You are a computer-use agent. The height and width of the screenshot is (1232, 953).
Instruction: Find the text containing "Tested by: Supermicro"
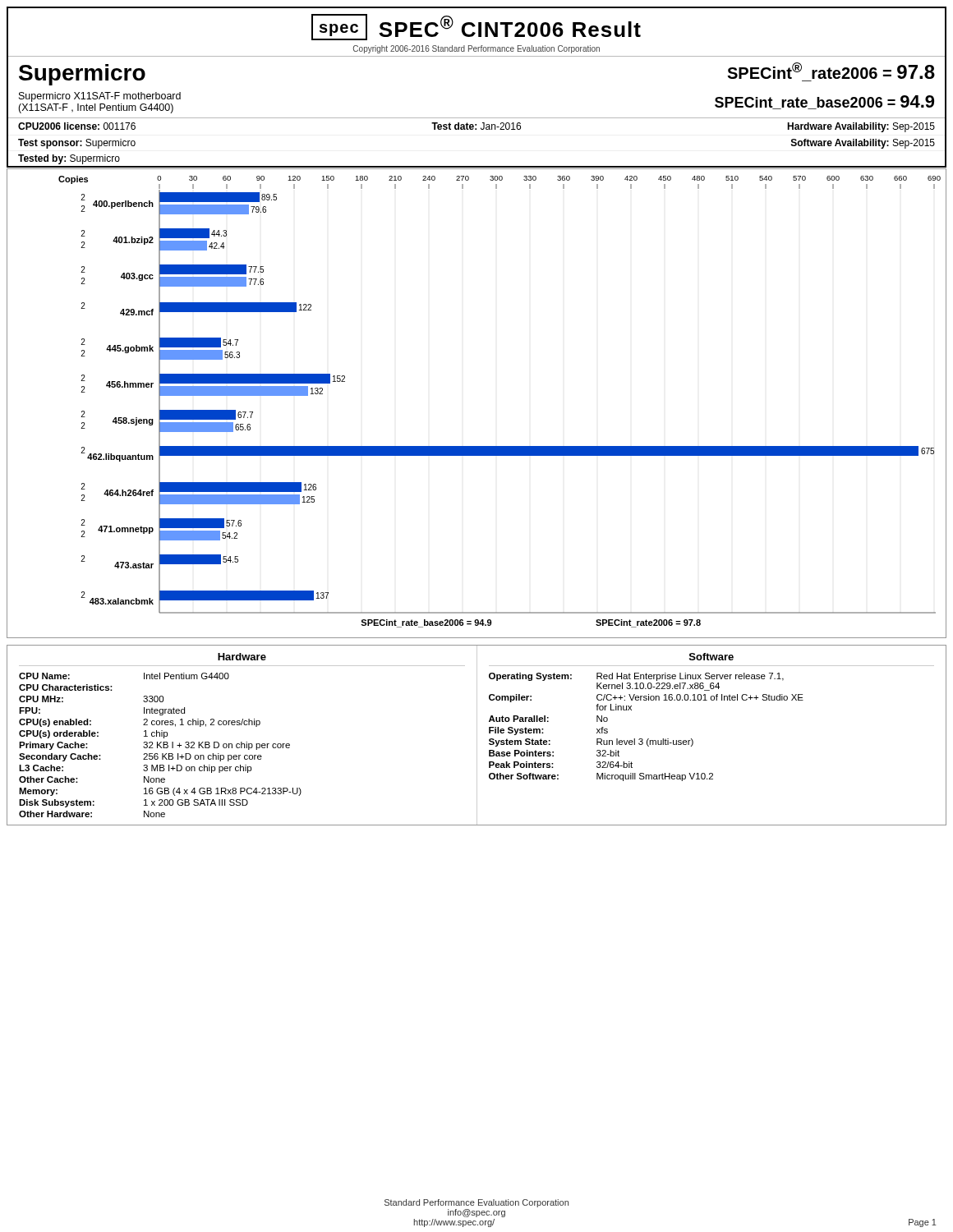69,158
